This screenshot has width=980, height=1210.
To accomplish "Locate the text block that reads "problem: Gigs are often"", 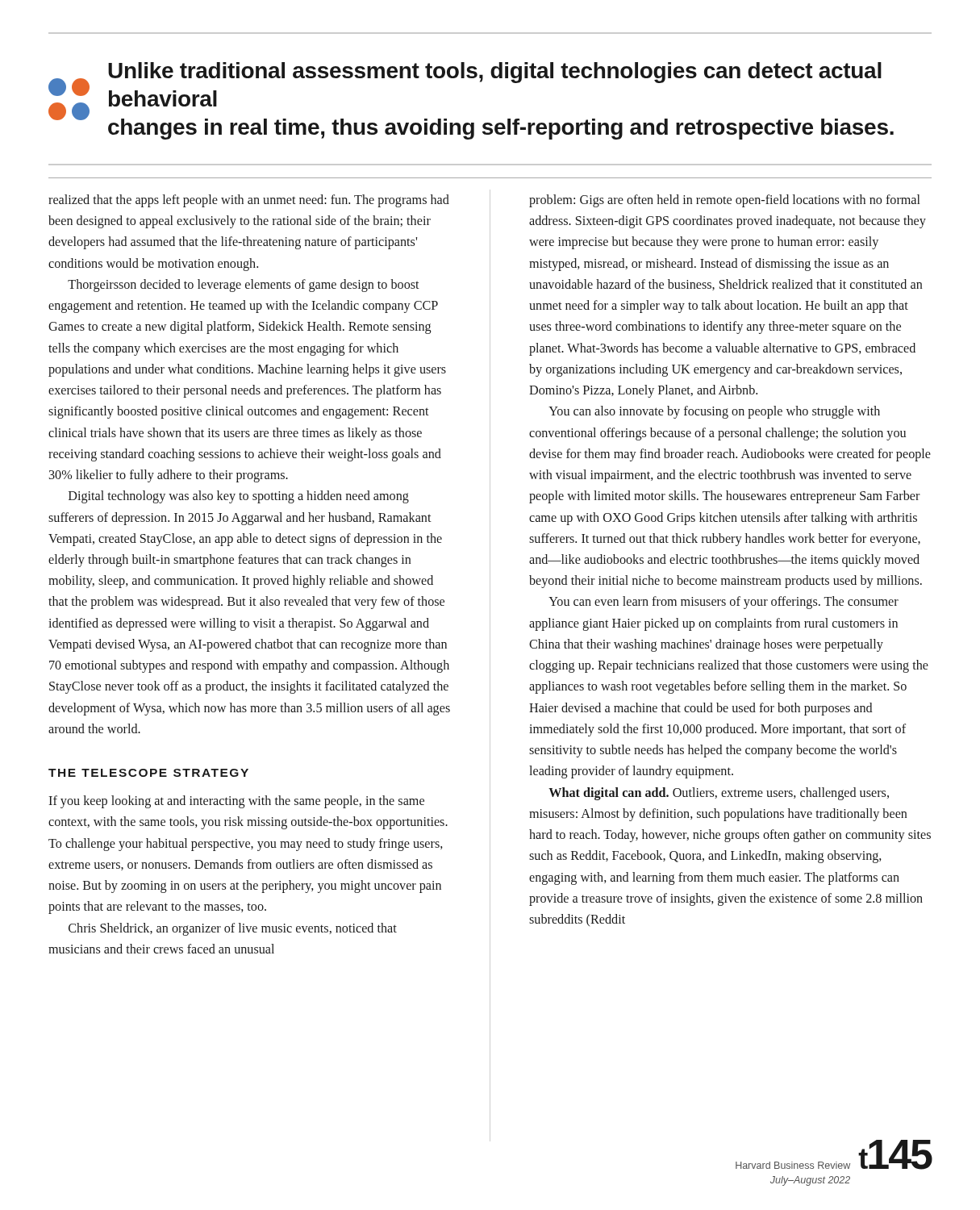I will point(730,560).
